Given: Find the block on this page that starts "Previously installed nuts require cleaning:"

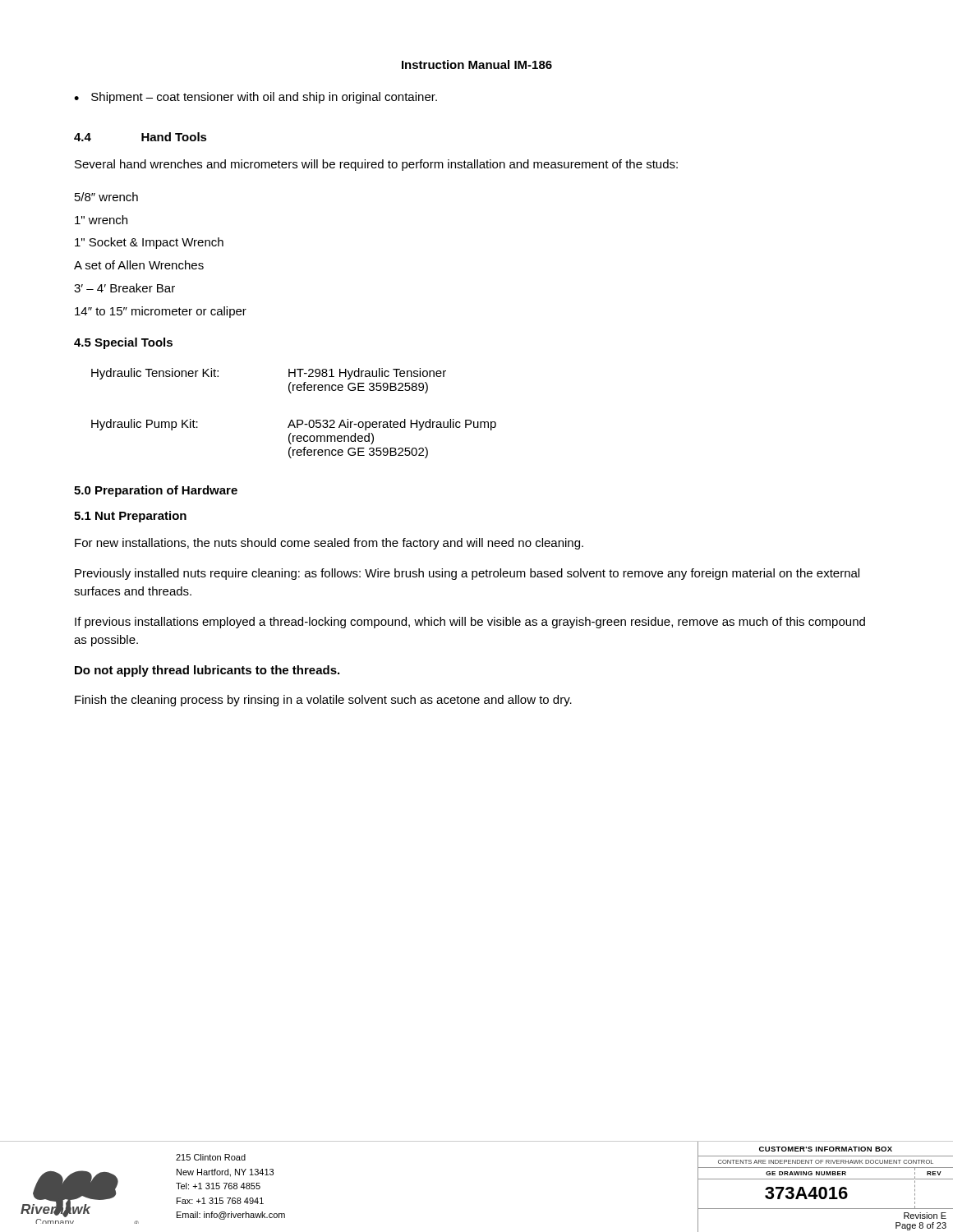Looking at the screenshot, I should [x=467, y=582].
